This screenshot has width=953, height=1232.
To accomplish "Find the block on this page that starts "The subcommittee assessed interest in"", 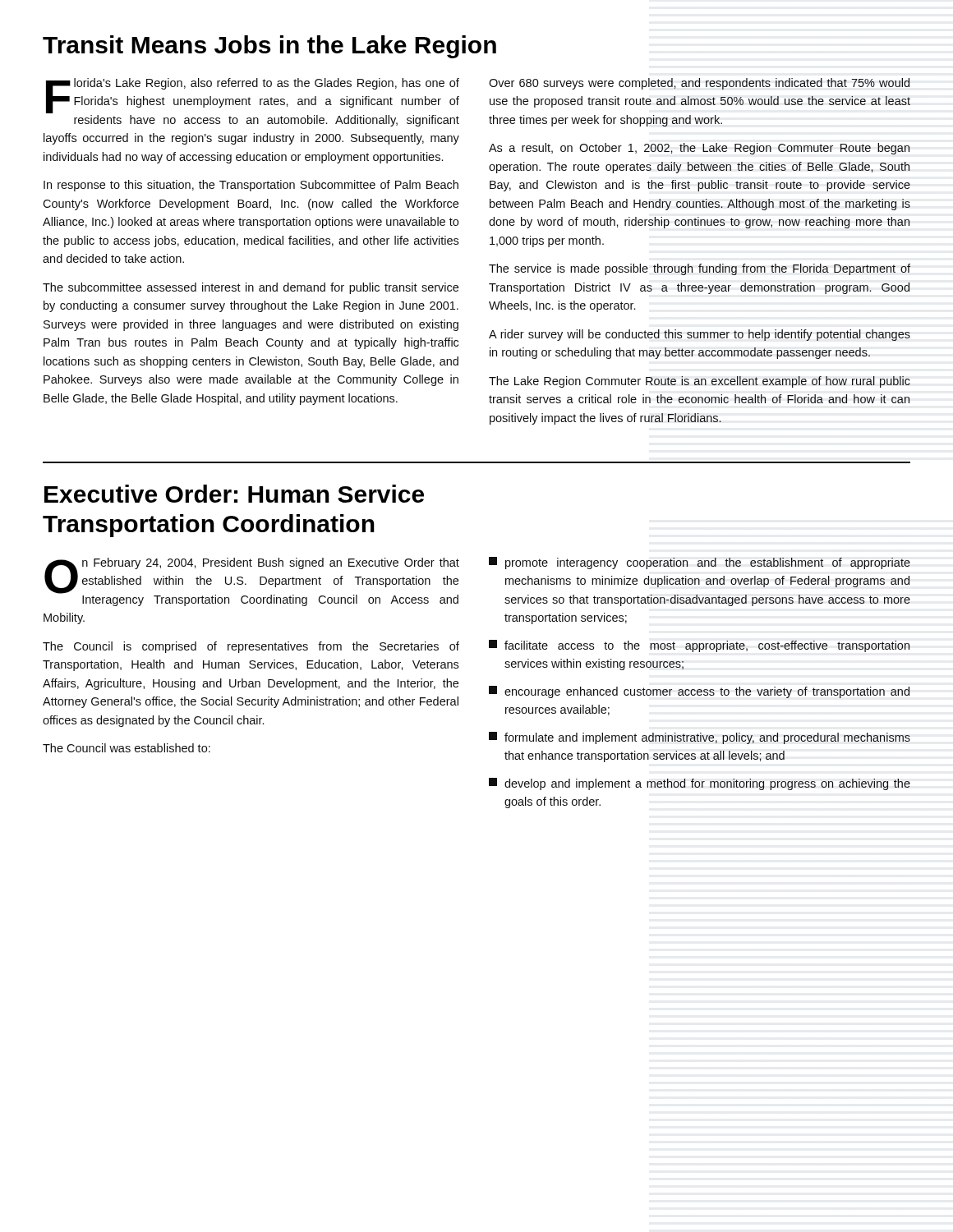I will tap(251, 343).
